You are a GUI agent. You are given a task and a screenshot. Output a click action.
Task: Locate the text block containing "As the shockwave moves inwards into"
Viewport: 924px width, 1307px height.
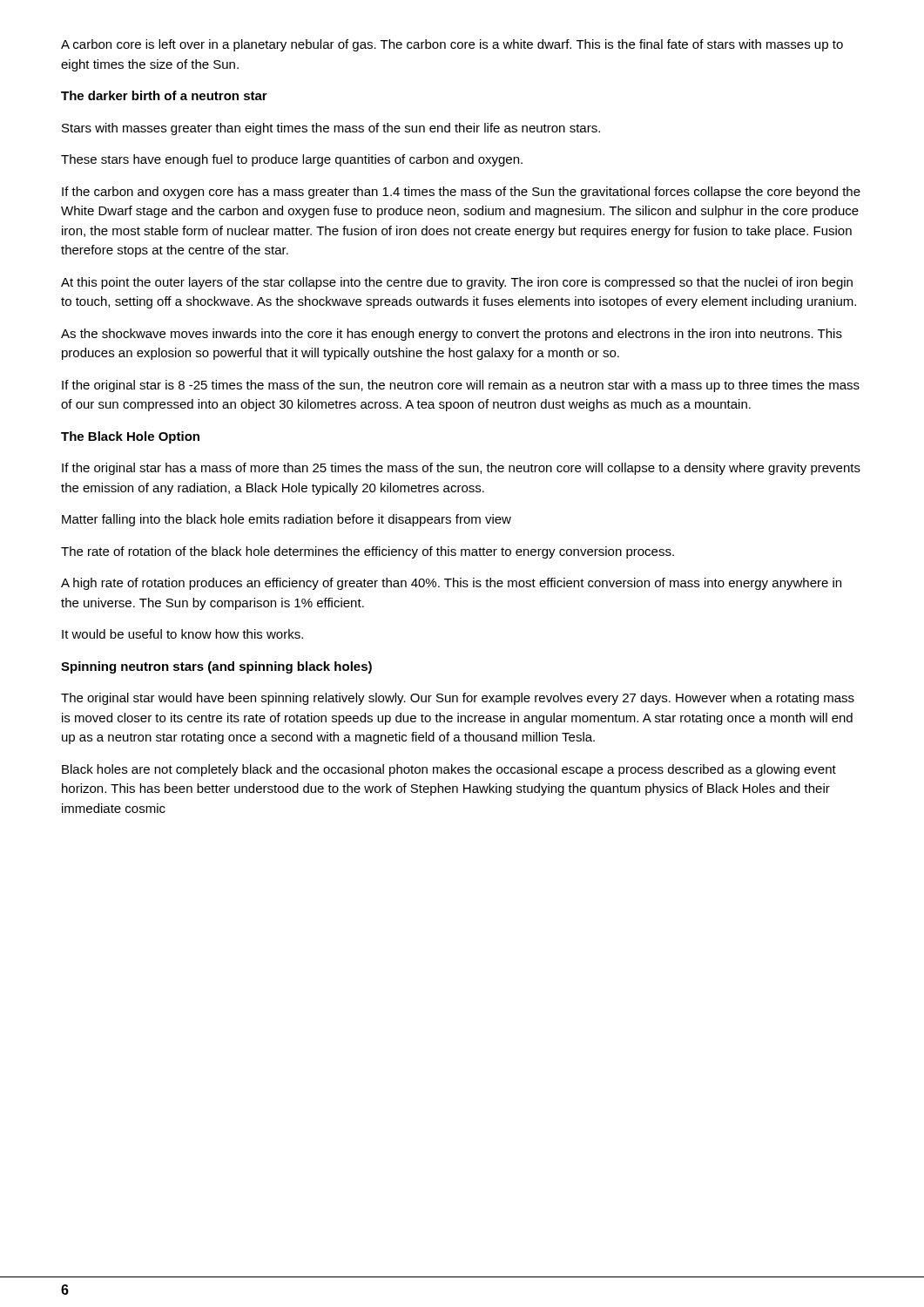(452, 343)
